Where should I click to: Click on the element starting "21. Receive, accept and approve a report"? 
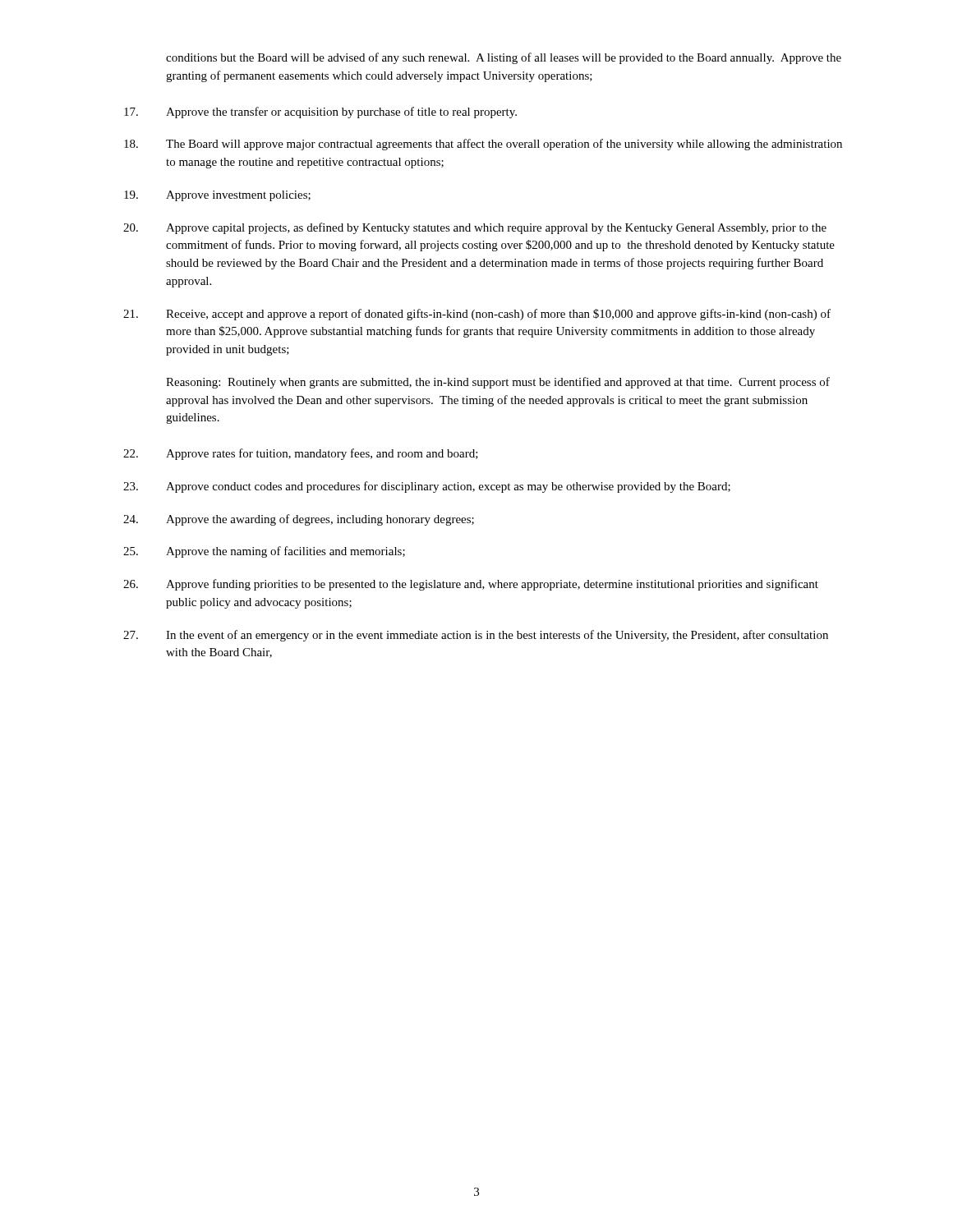pos(485,332)
